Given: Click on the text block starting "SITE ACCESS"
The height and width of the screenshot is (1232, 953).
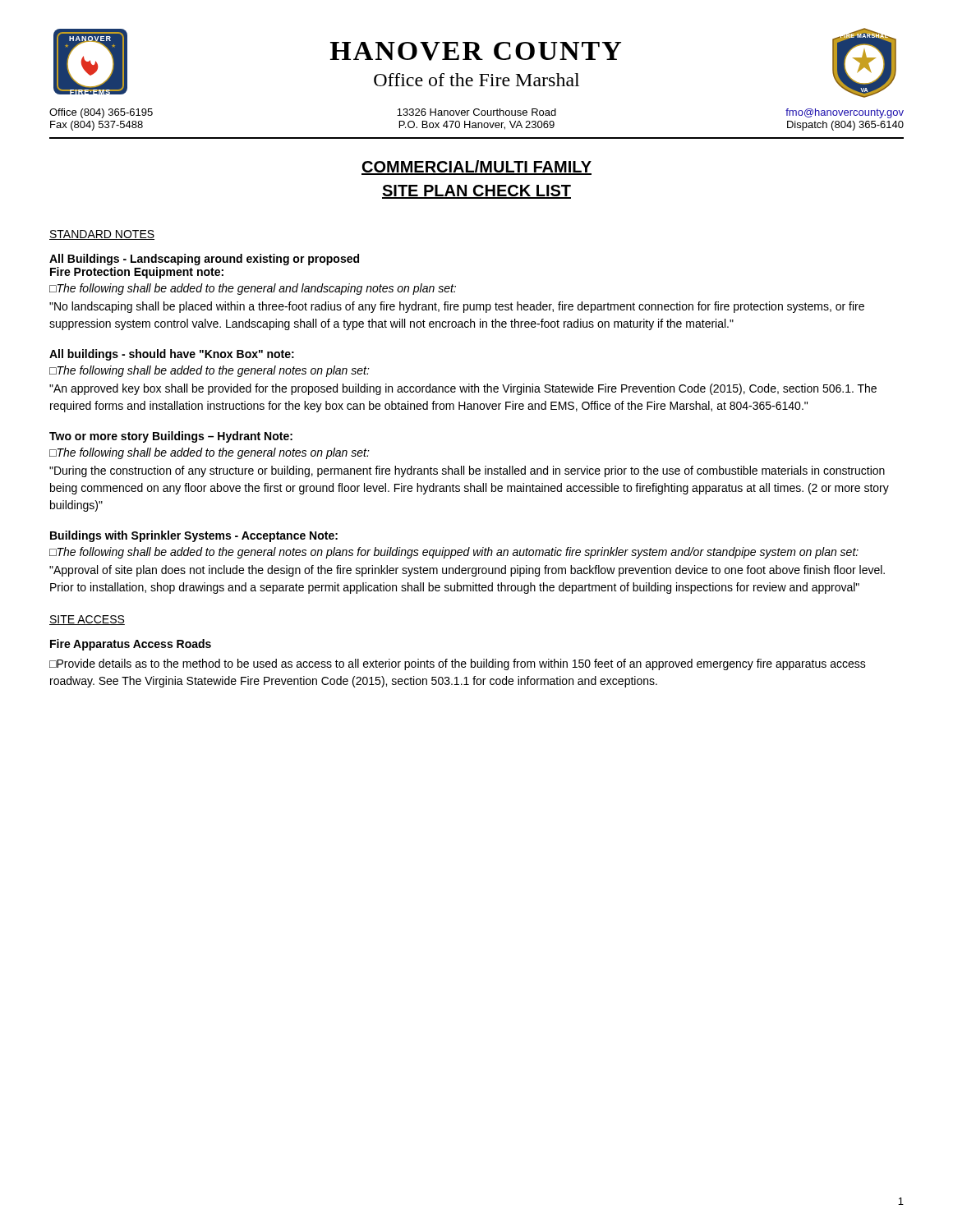Looking at the screenshot, I should click(87, 619).
